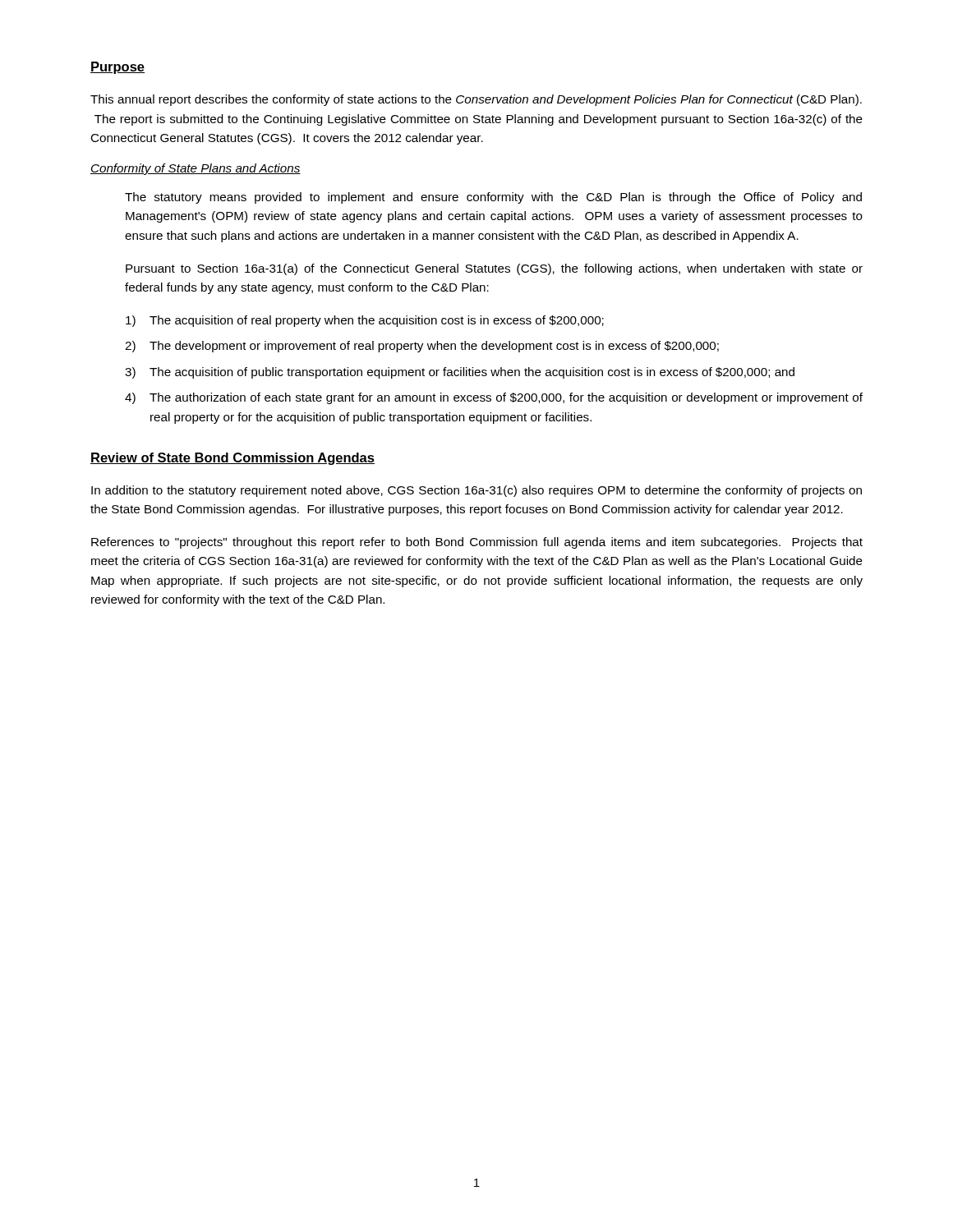Click the passage that begins "The statutory means"
This screenshot has width=953, height=1232.
(494, 216)
